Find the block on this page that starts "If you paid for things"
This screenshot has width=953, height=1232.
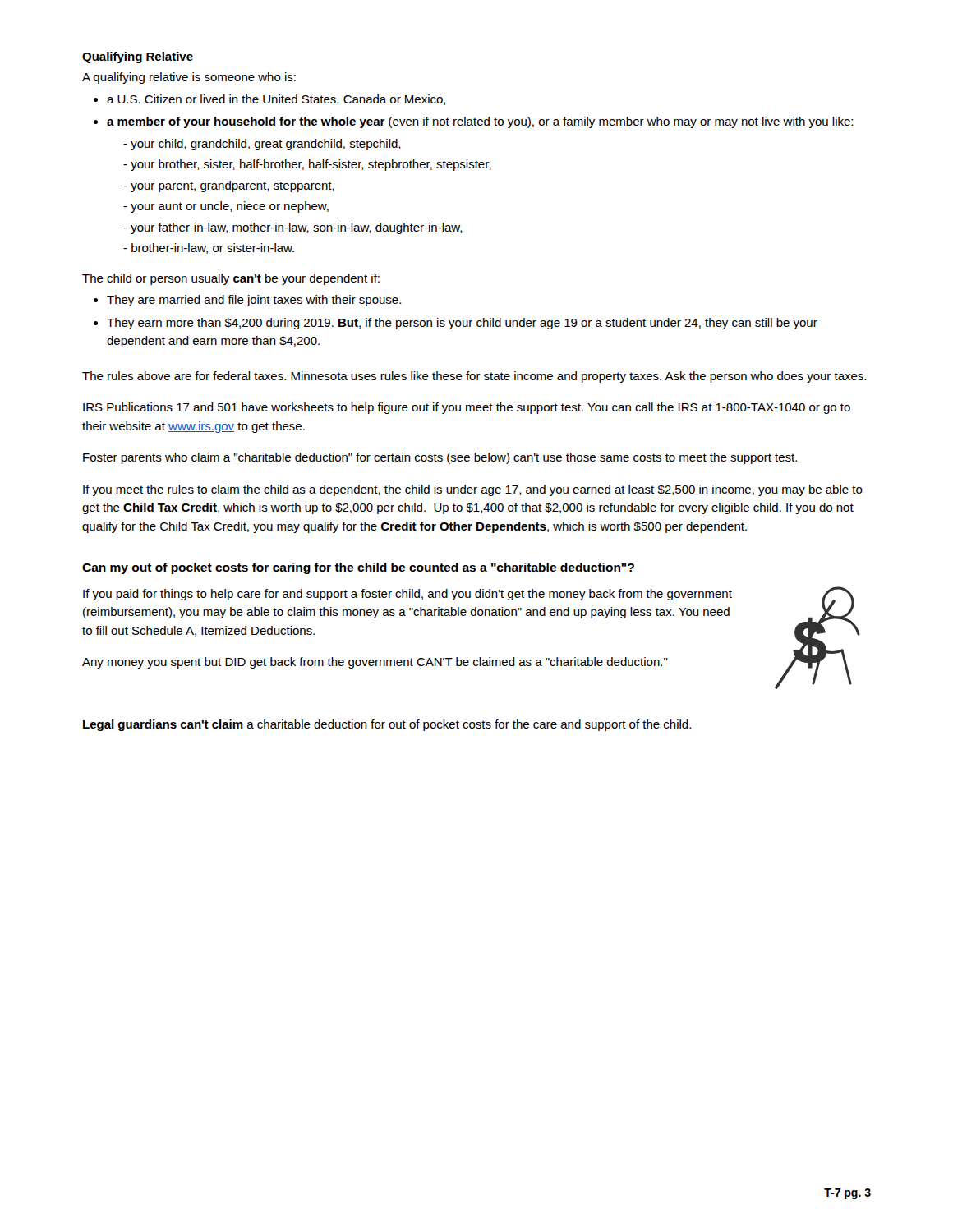click(407, 612)
